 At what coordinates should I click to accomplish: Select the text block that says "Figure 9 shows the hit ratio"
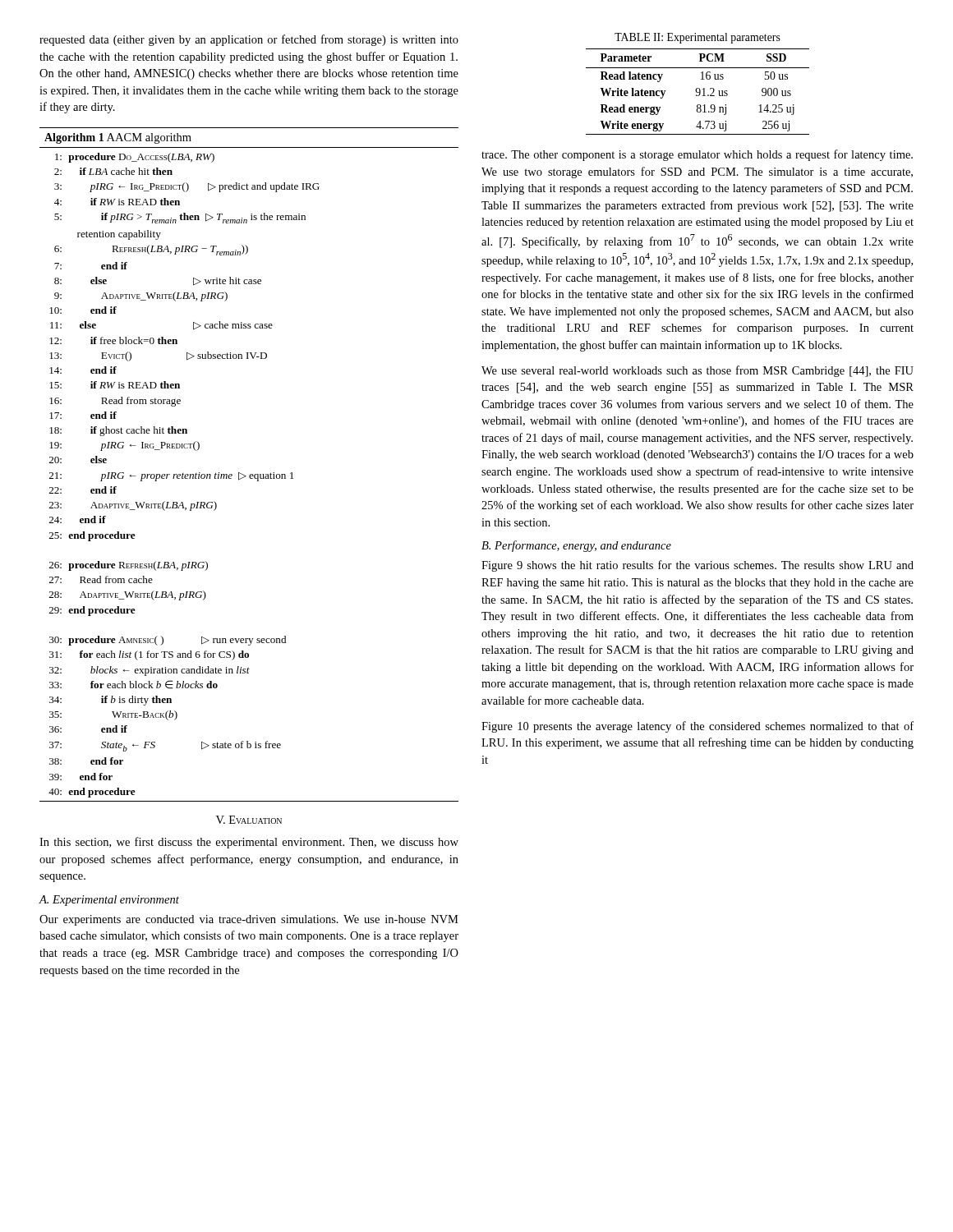pos(698,633)
